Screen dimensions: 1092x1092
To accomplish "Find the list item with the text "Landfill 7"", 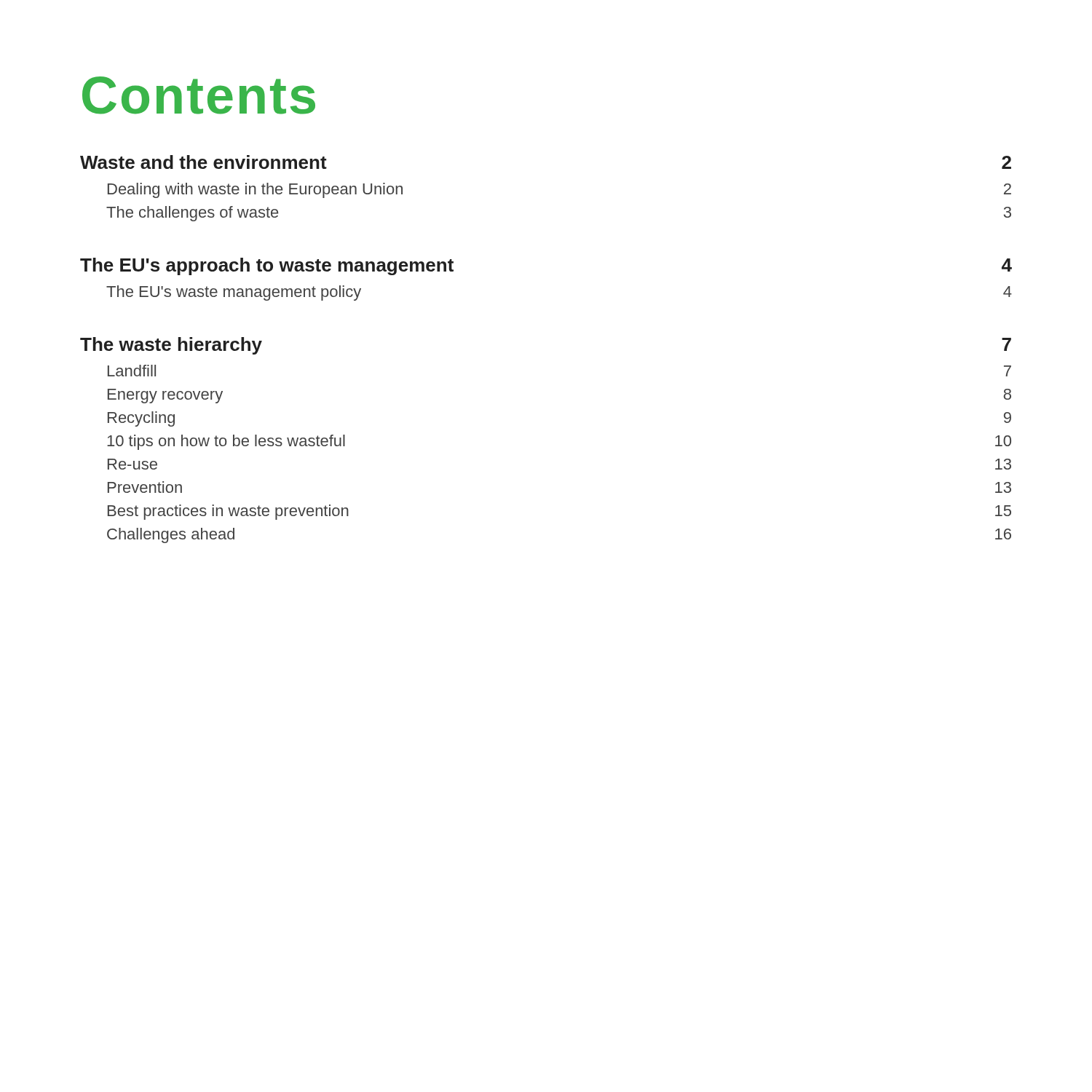I will (x=128, y=369).
